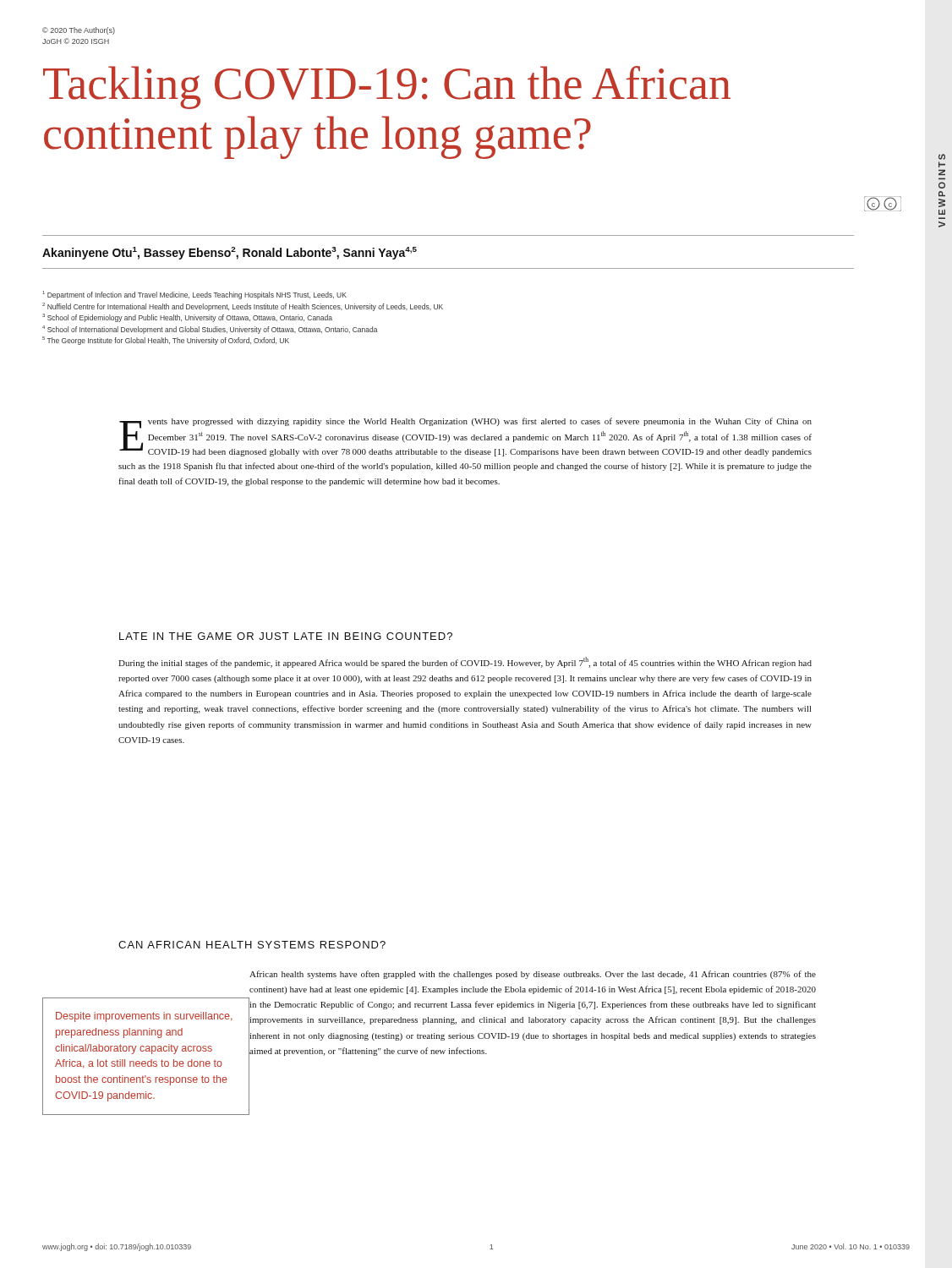952x1268 pixels.
Task: Click on the passage starting "CAN AFRICAN HEALTH SYSTEMS RESPOND?"
Action: pos(252,945)
